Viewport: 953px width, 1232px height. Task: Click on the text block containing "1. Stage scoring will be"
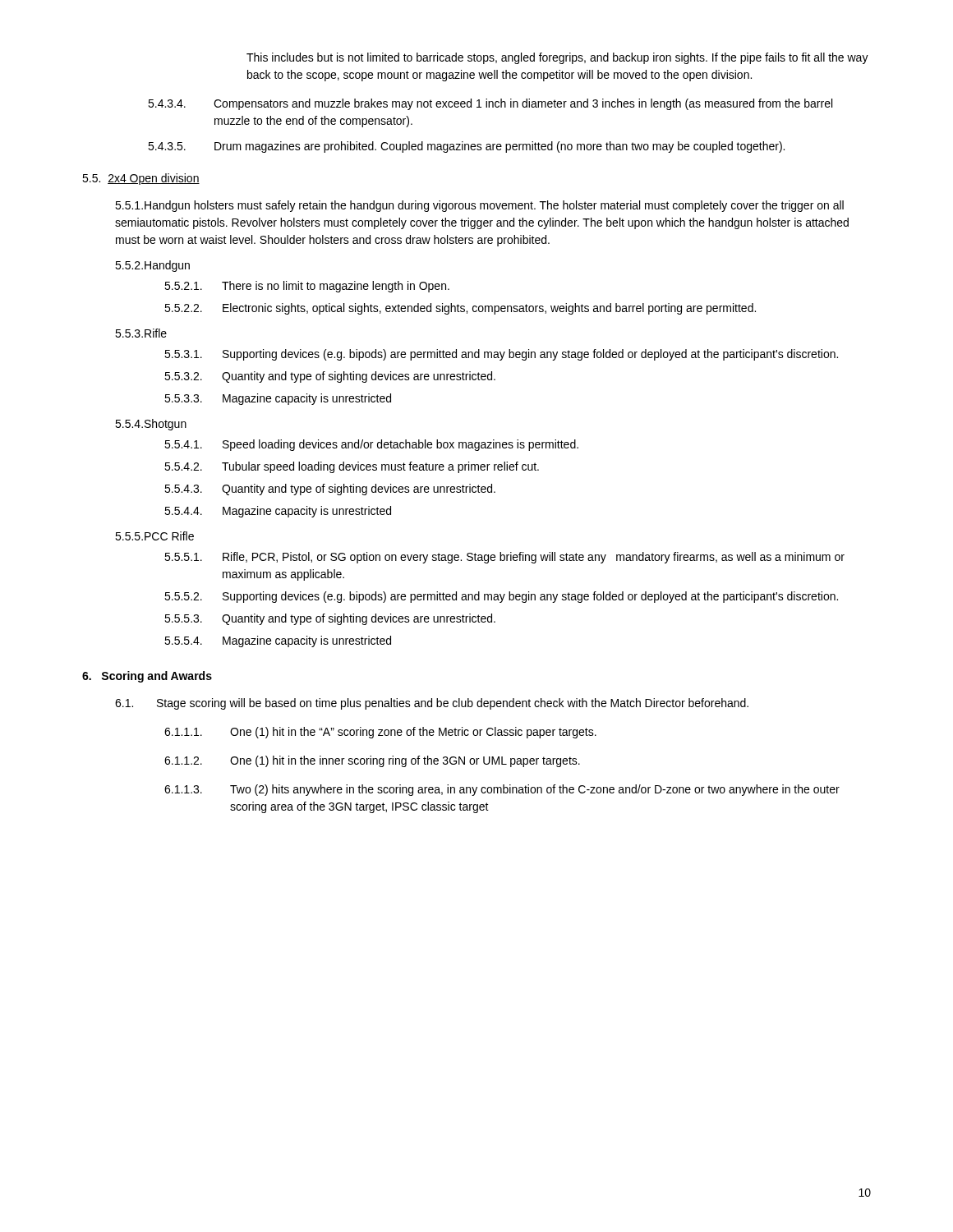[493, 703]
